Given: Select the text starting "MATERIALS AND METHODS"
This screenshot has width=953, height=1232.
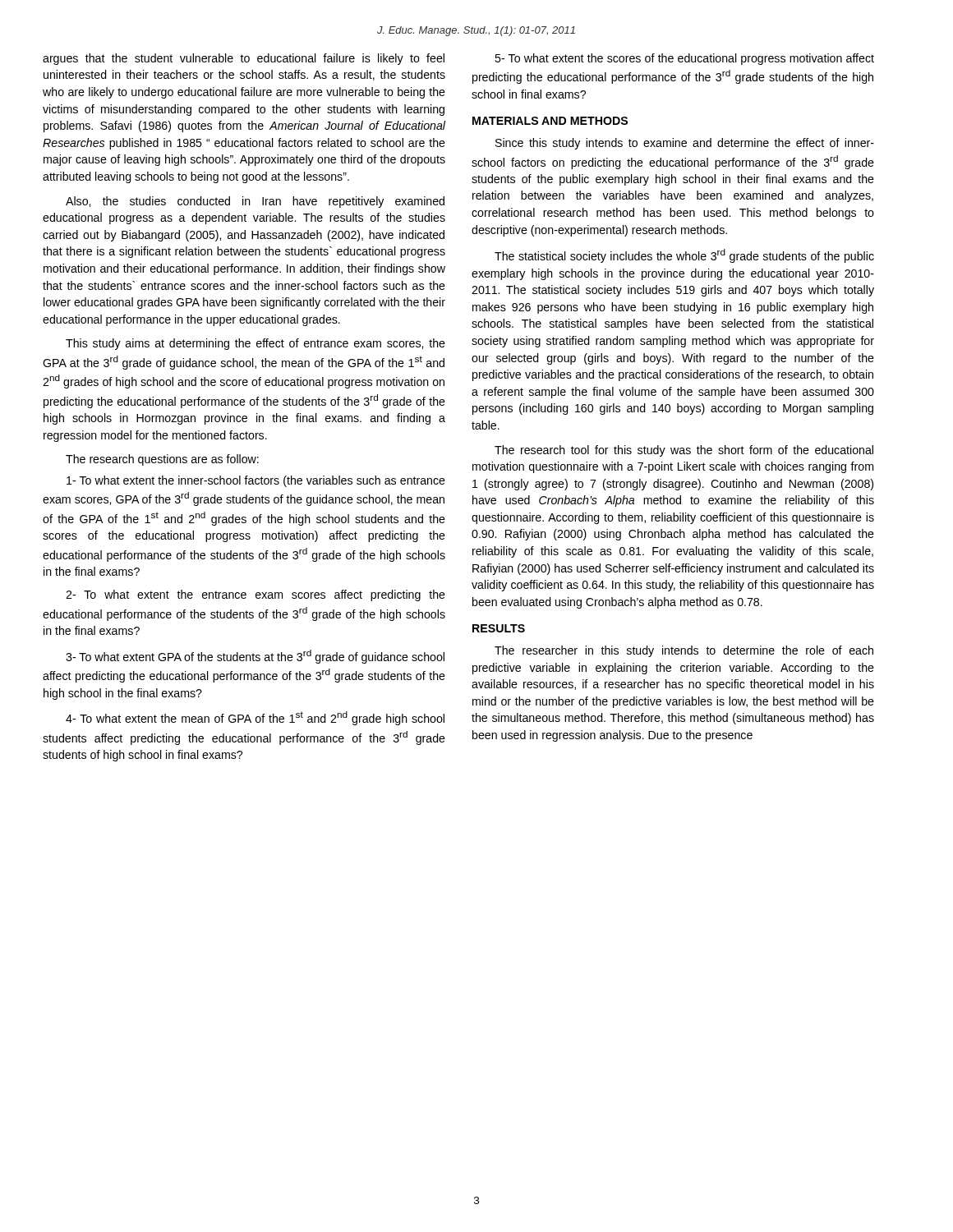Looking at the screenshot, I should click(x=550, y=121).
